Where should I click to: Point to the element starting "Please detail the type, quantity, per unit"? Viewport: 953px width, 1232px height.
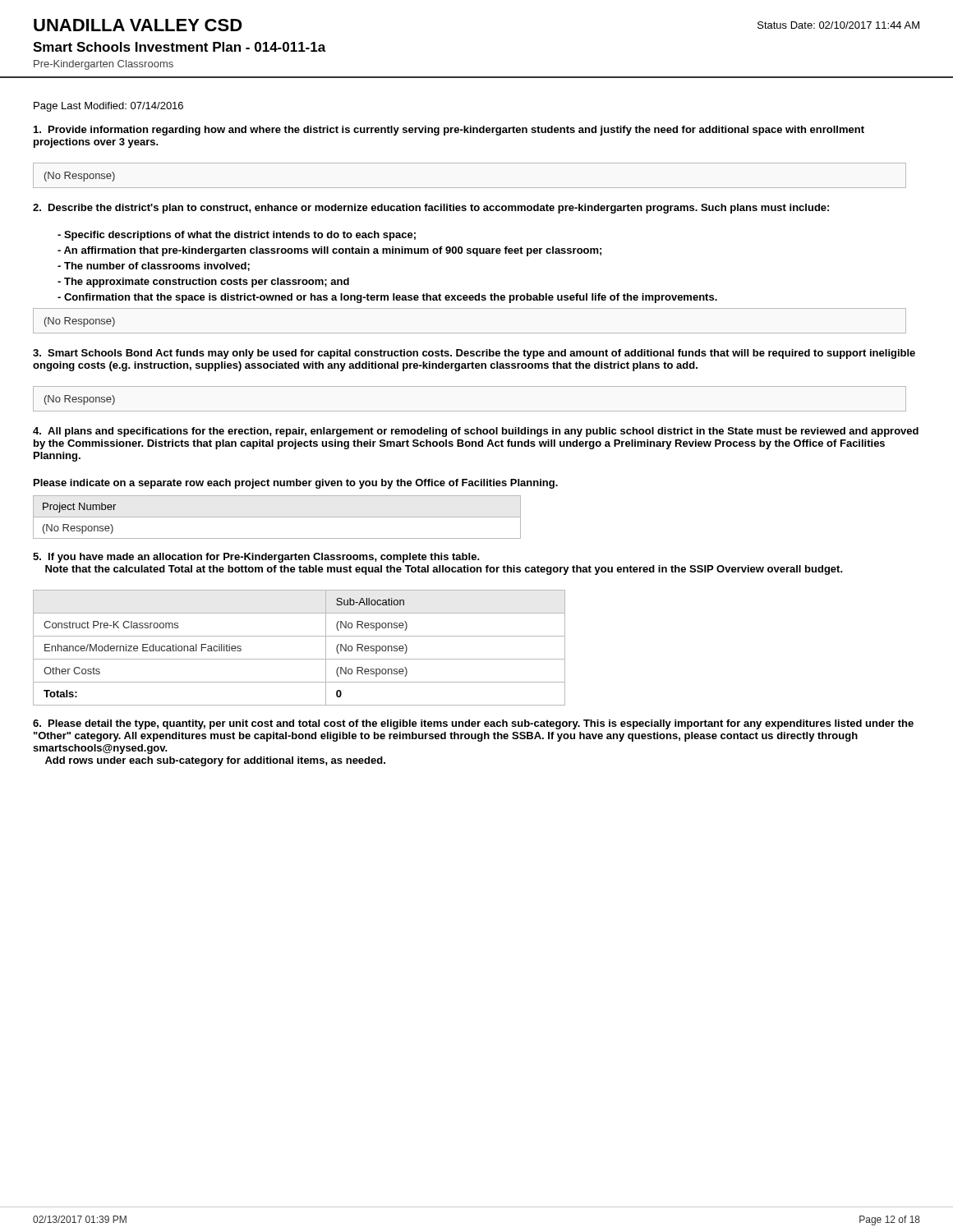(x=473, y=742)
